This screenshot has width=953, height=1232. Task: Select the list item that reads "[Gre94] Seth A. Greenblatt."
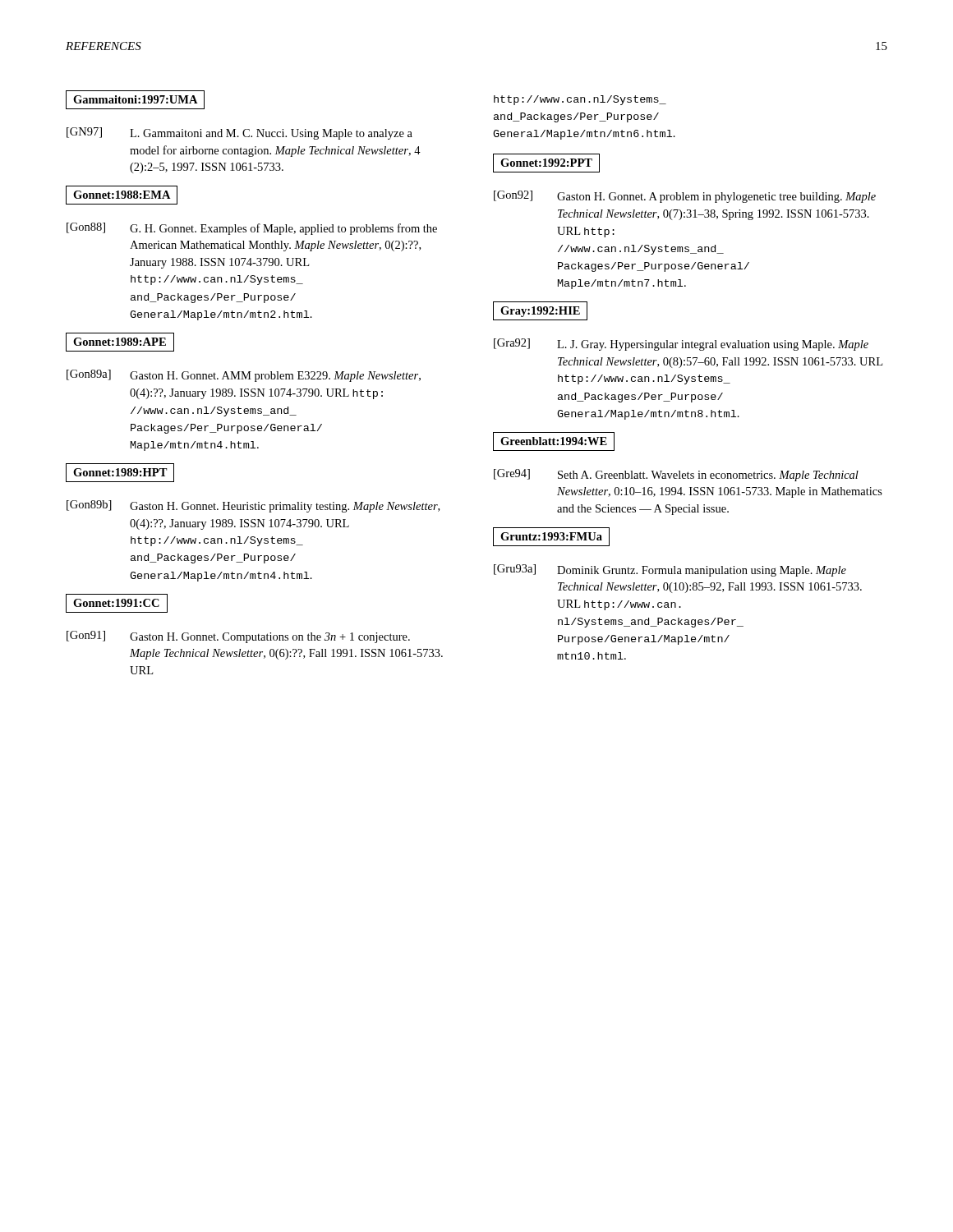point(690,492)
